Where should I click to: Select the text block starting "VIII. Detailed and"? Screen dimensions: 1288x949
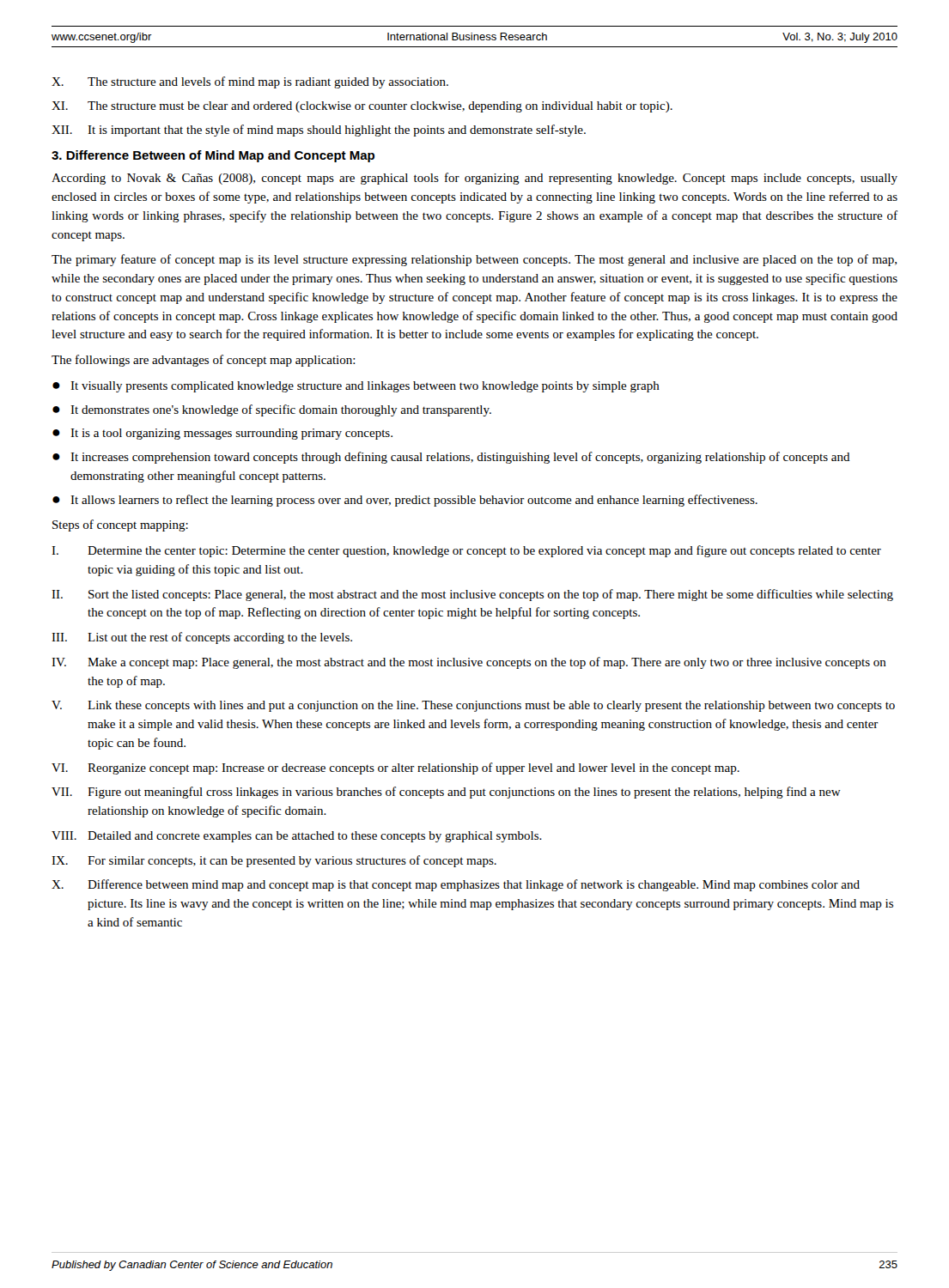tap(297, 836)
